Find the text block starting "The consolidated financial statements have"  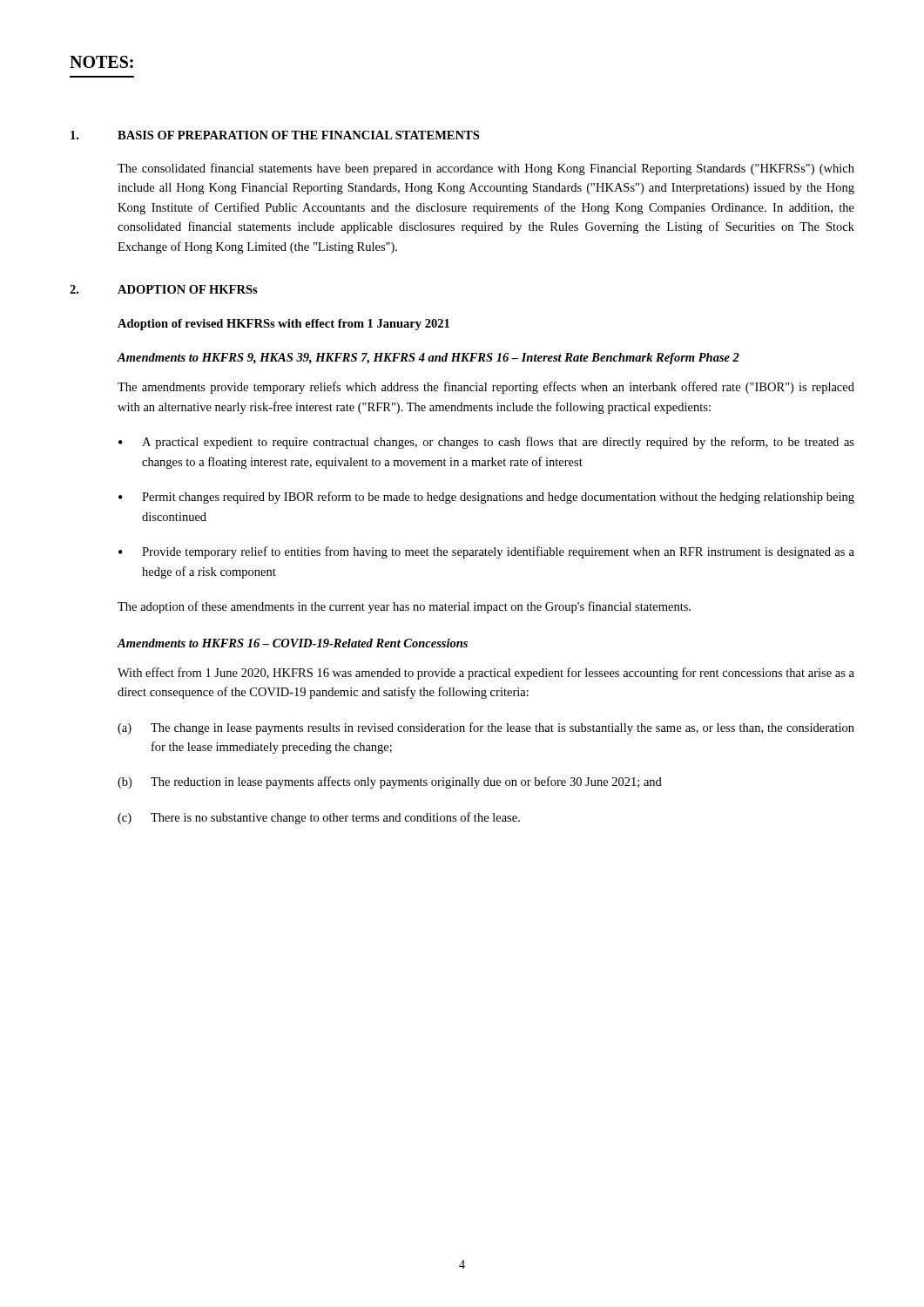coord(486,207)
